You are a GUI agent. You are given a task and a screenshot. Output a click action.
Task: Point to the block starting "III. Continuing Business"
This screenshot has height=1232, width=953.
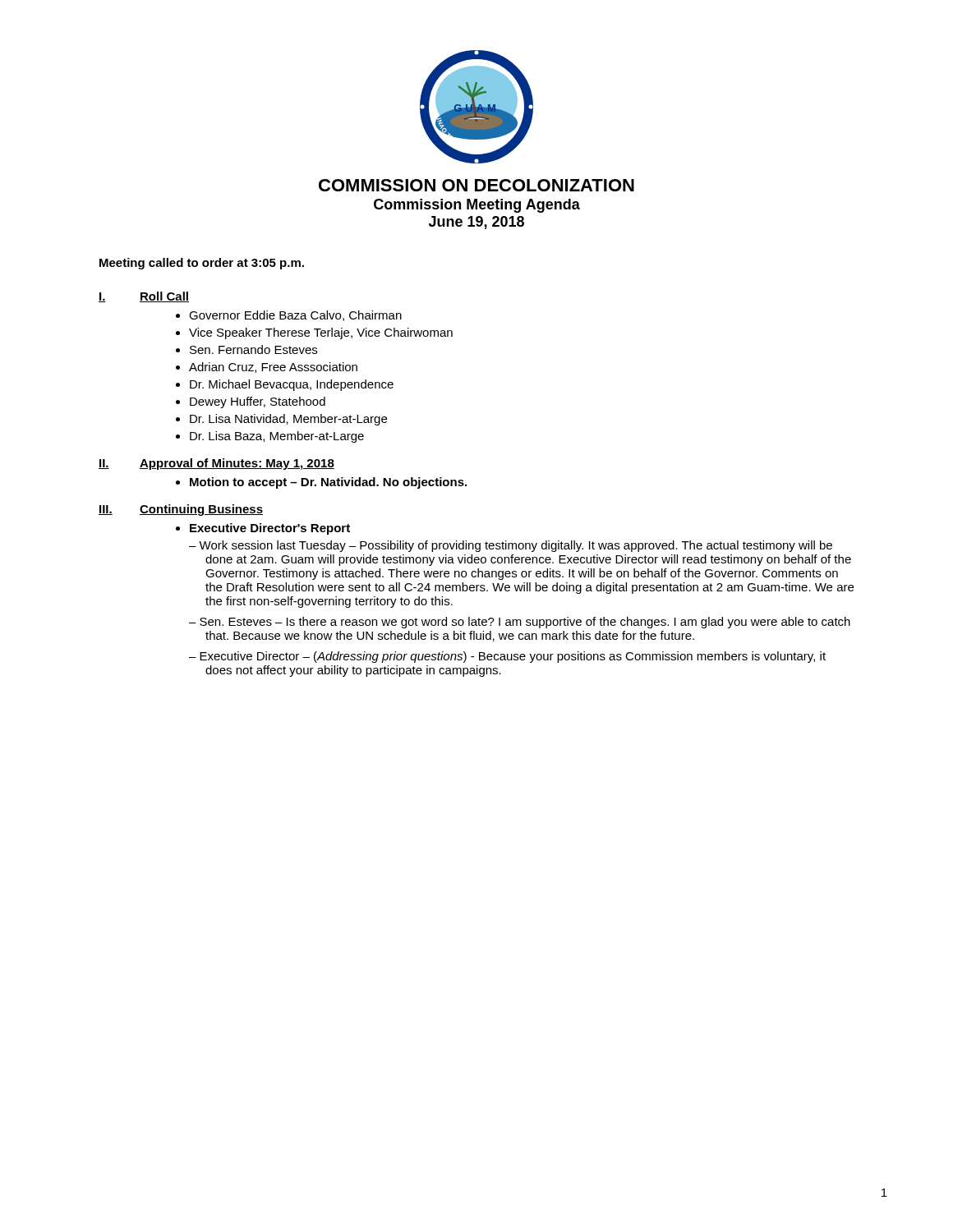coord(181,509)
